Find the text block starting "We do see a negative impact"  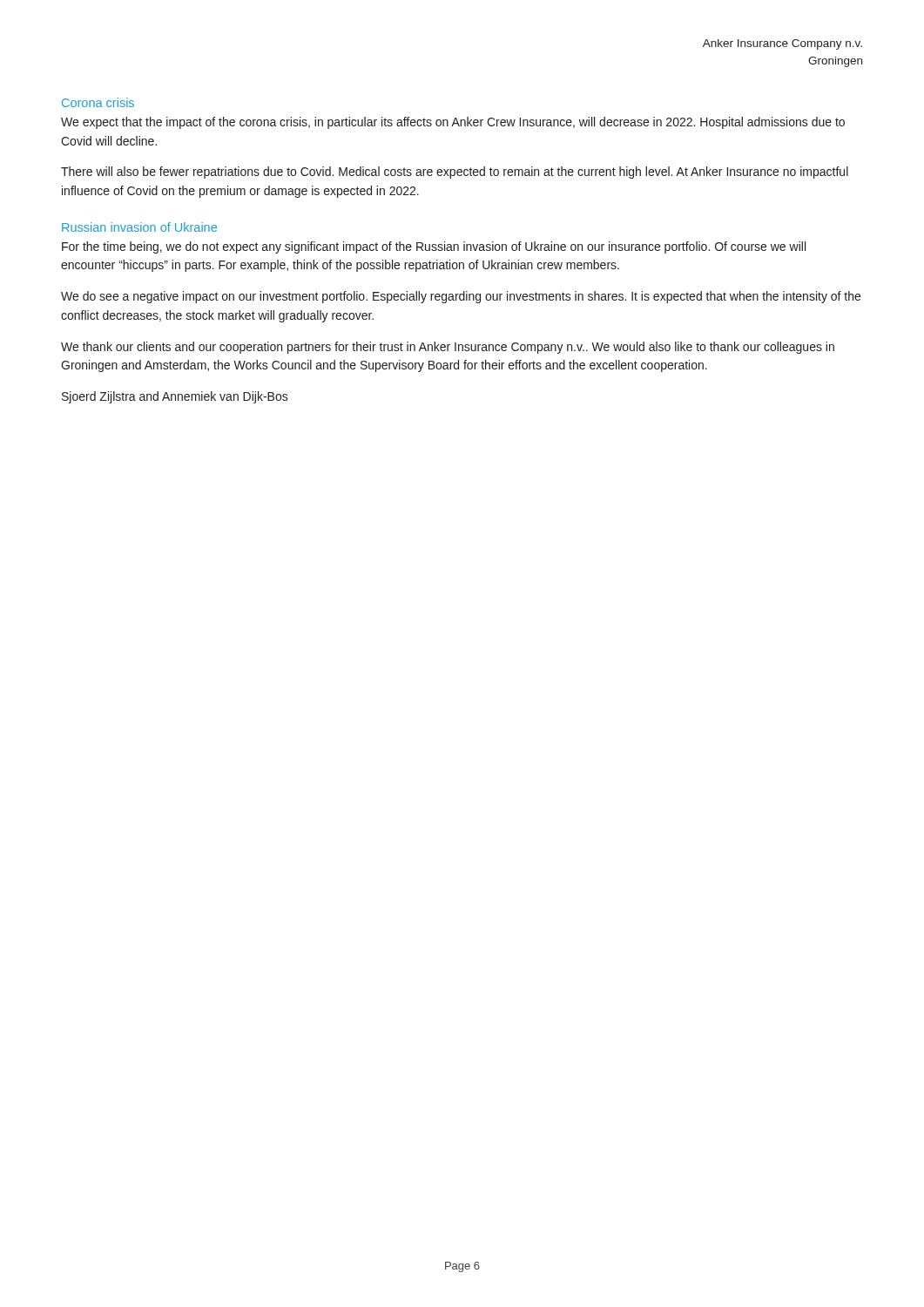point(461,306)
